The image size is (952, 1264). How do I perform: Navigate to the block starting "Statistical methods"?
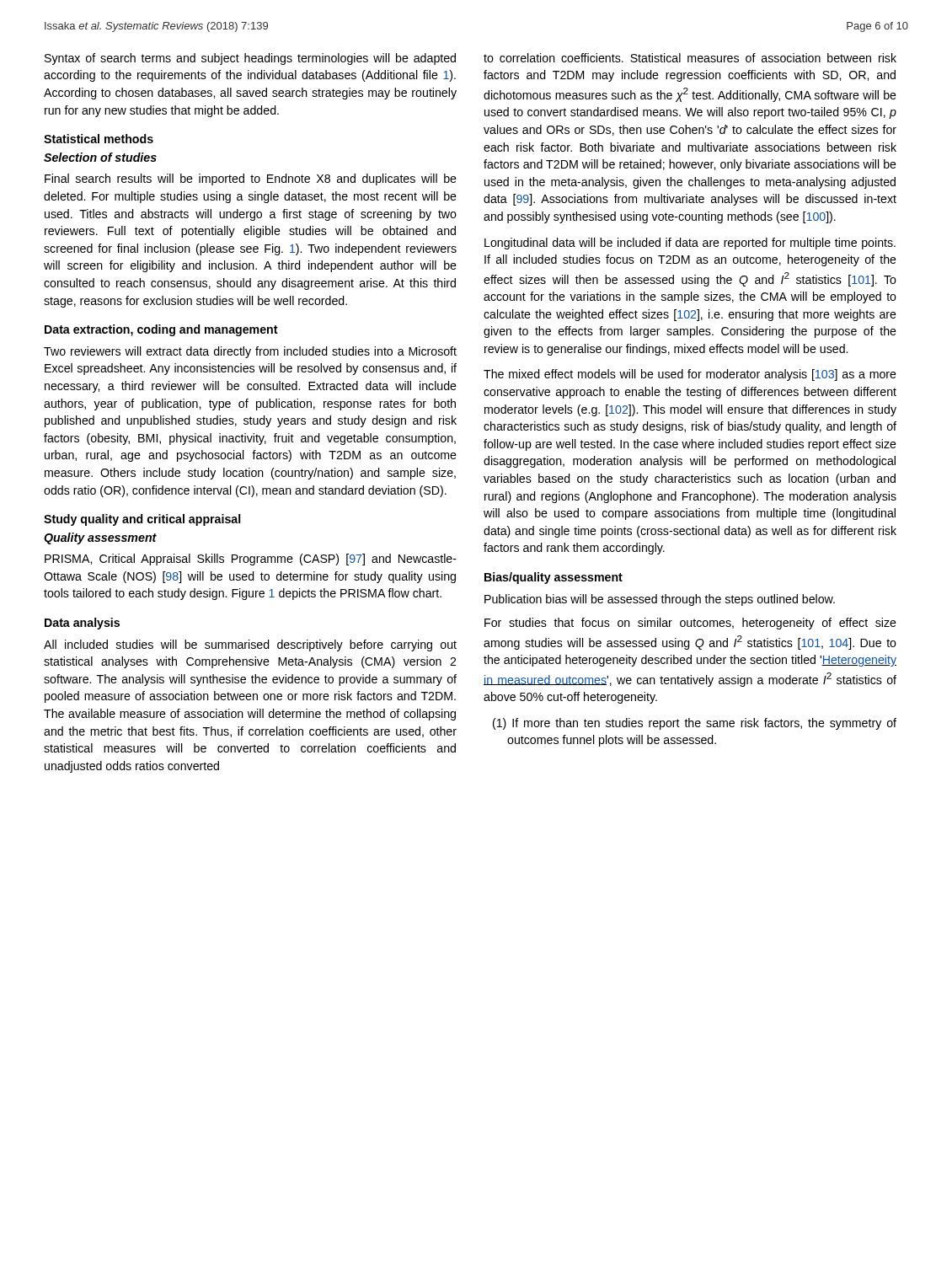pos(99,139)
